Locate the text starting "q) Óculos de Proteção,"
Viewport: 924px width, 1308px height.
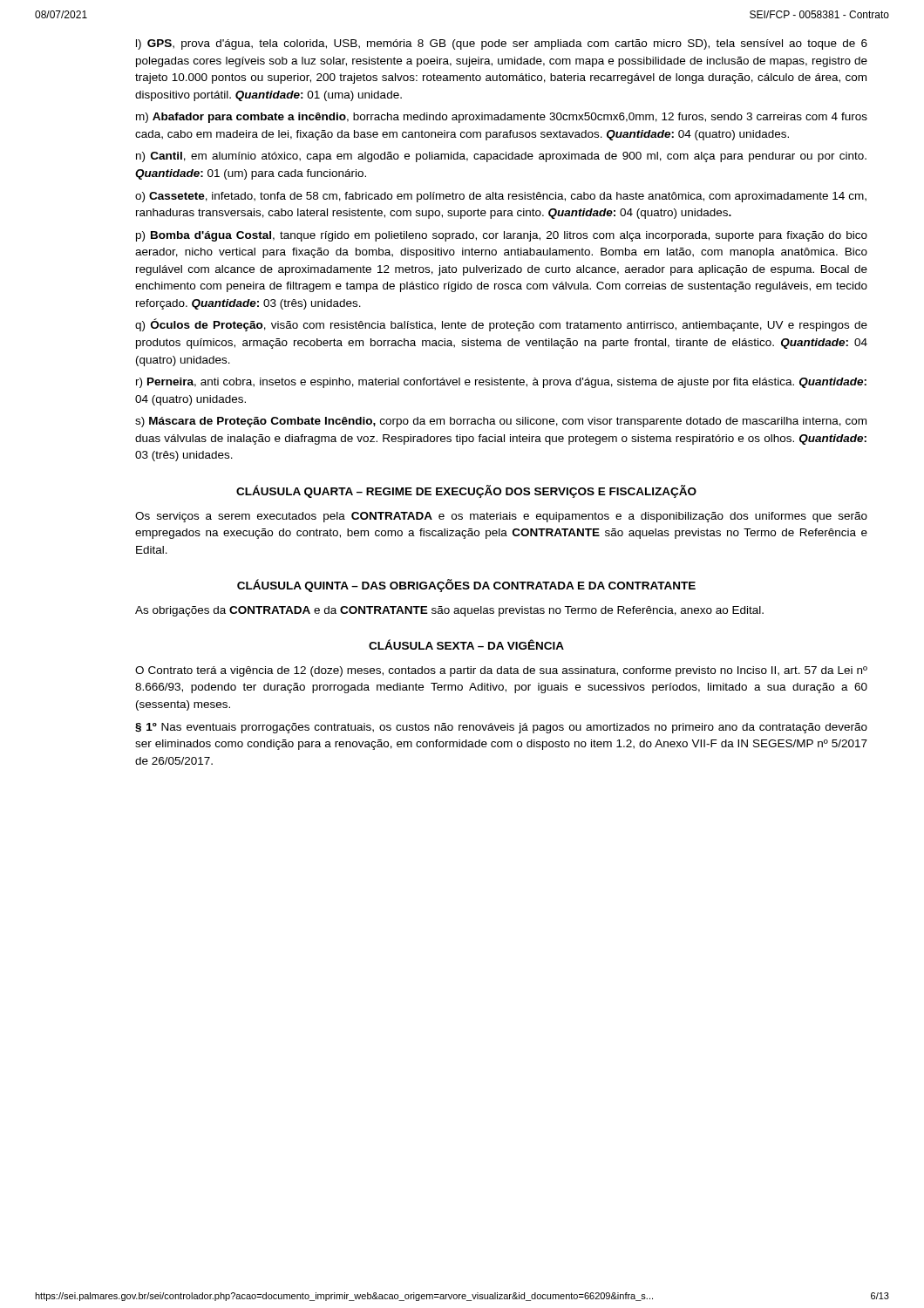(466, 342)
